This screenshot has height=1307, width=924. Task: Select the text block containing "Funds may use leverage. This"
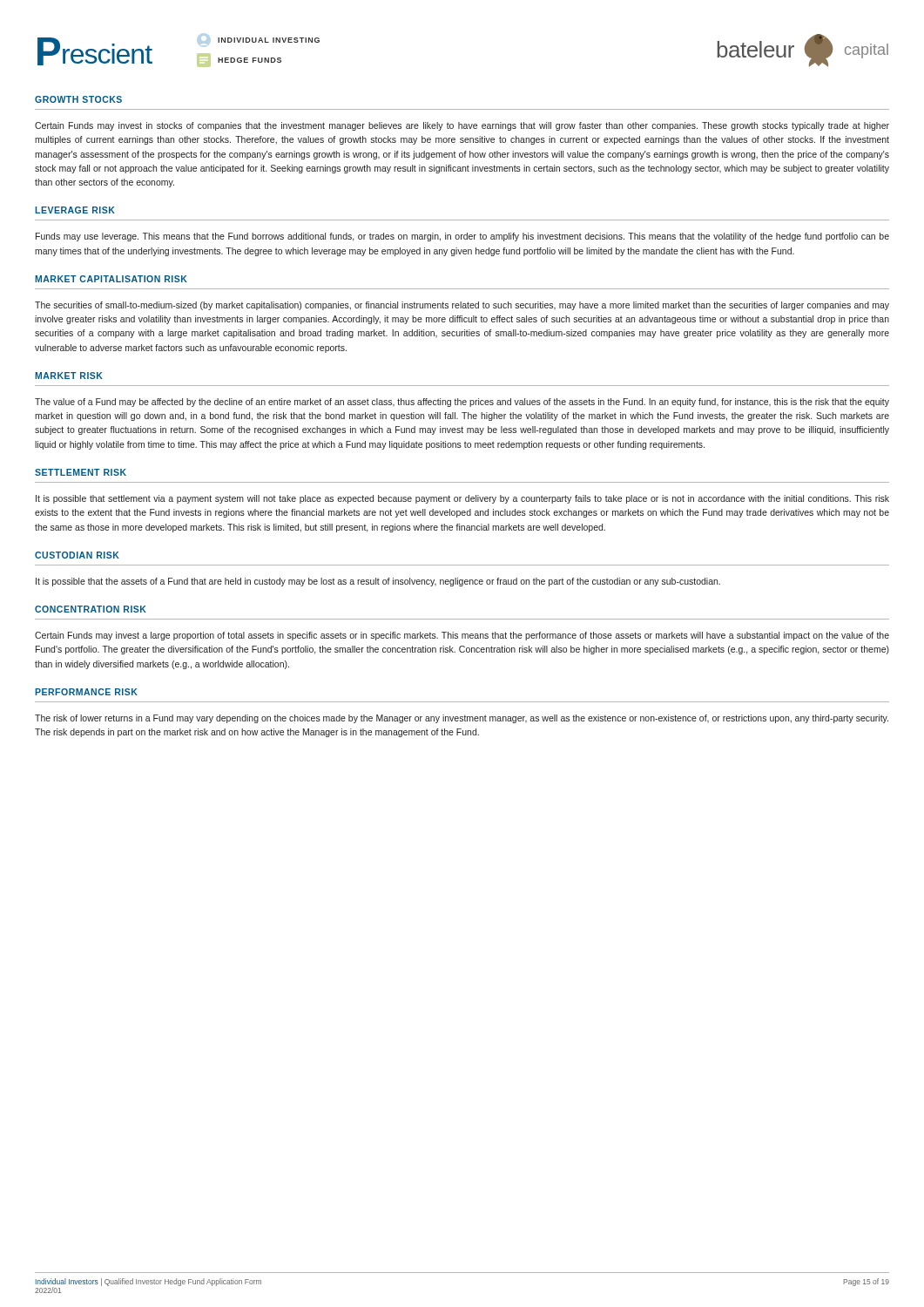(462, 243)
